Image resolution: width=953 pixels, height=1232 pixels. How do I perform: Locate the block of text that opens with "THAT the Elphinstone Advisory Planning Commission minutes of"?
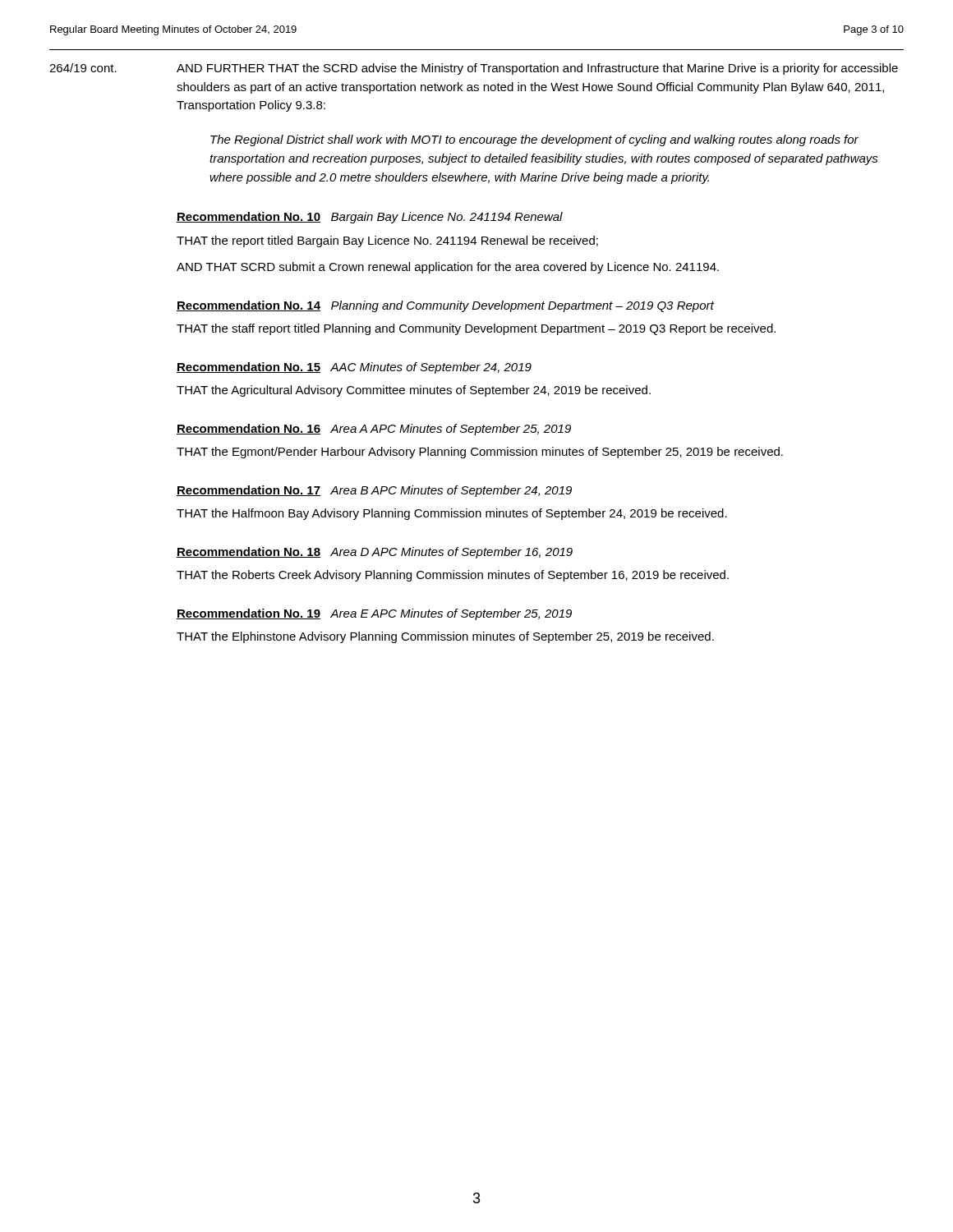476,641
